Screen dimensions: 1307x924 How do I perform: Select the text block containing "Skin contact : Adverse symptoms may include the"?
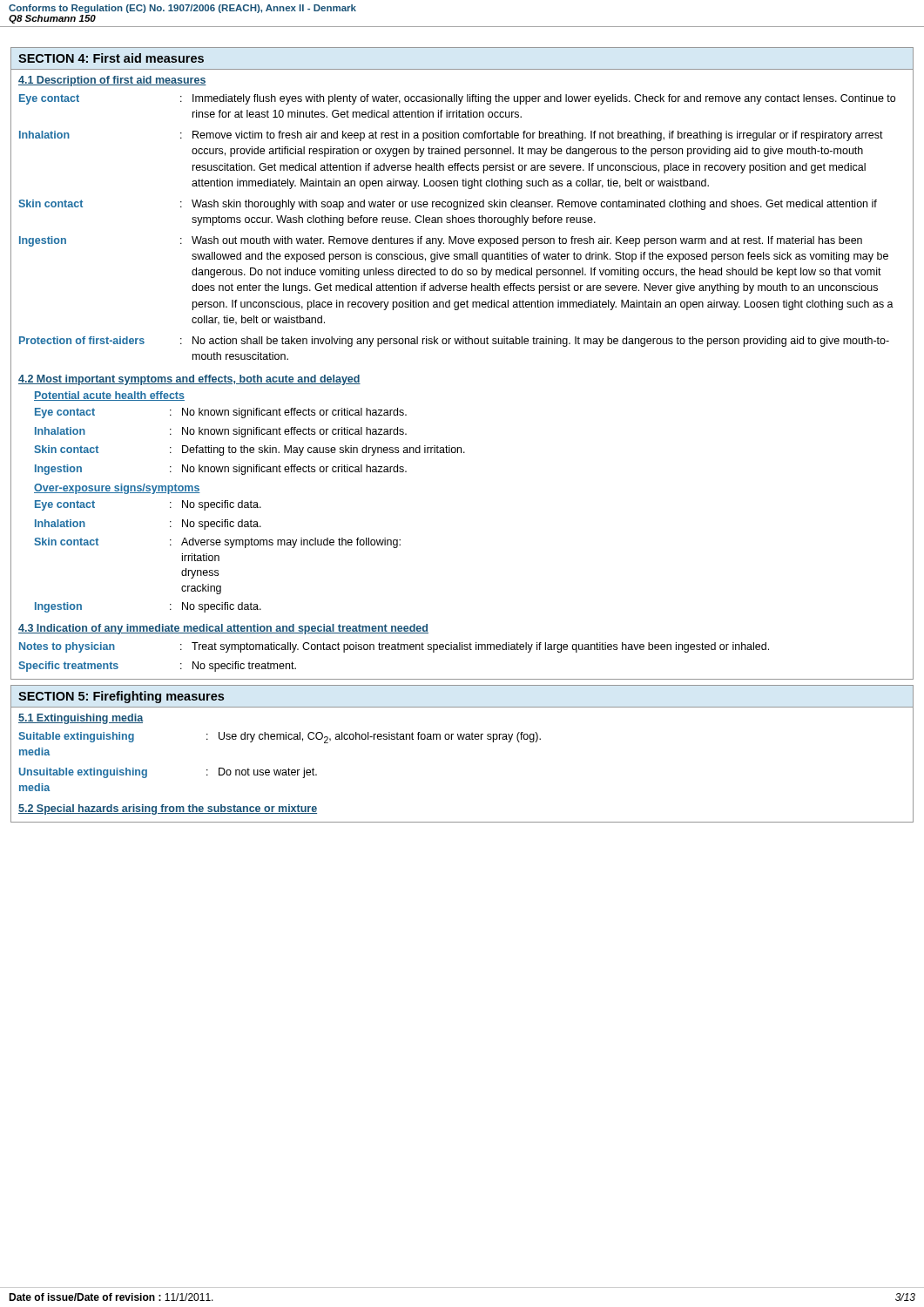217,543
